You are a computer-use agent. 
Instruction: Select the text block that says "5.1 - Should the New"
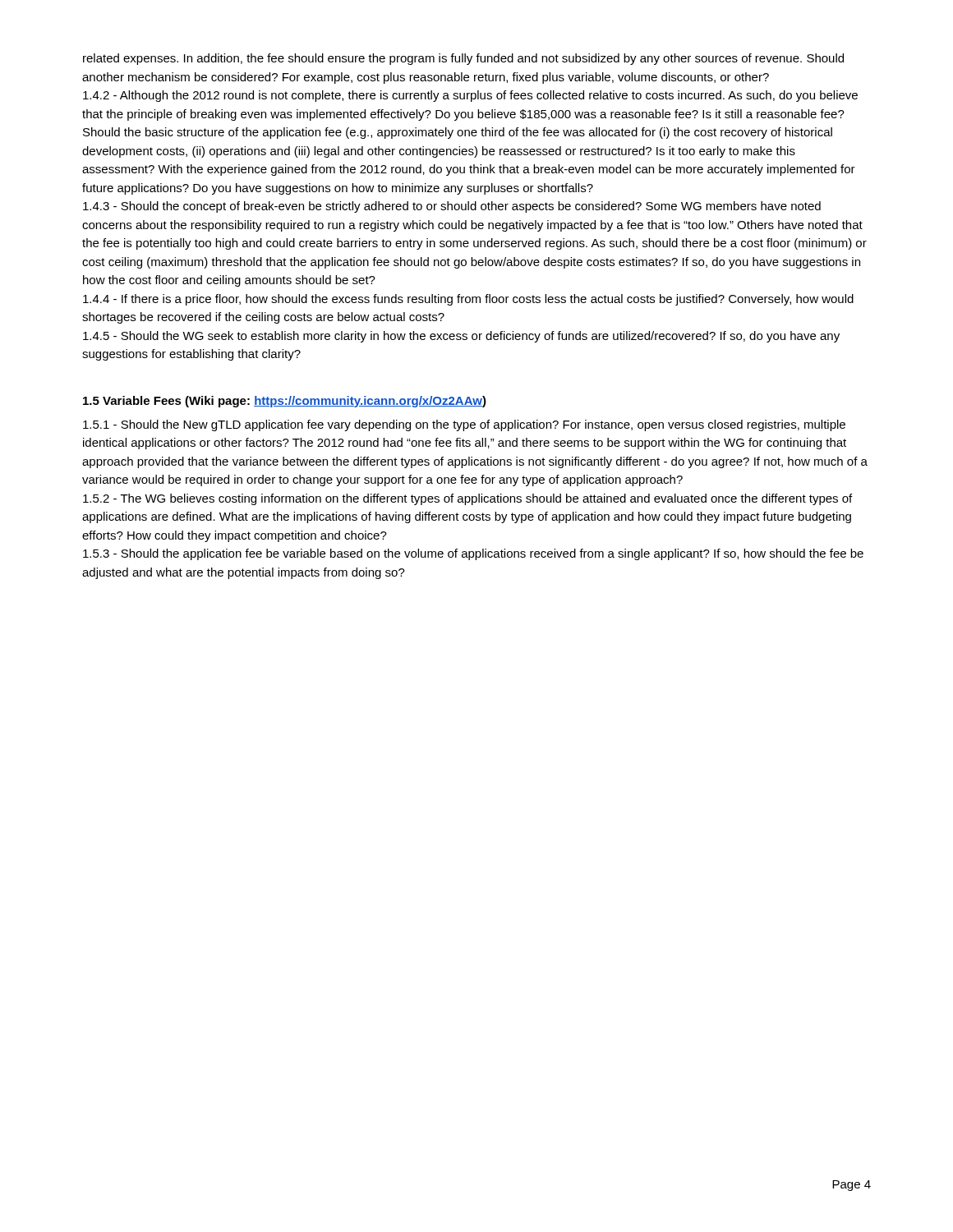tap(476, 498)
